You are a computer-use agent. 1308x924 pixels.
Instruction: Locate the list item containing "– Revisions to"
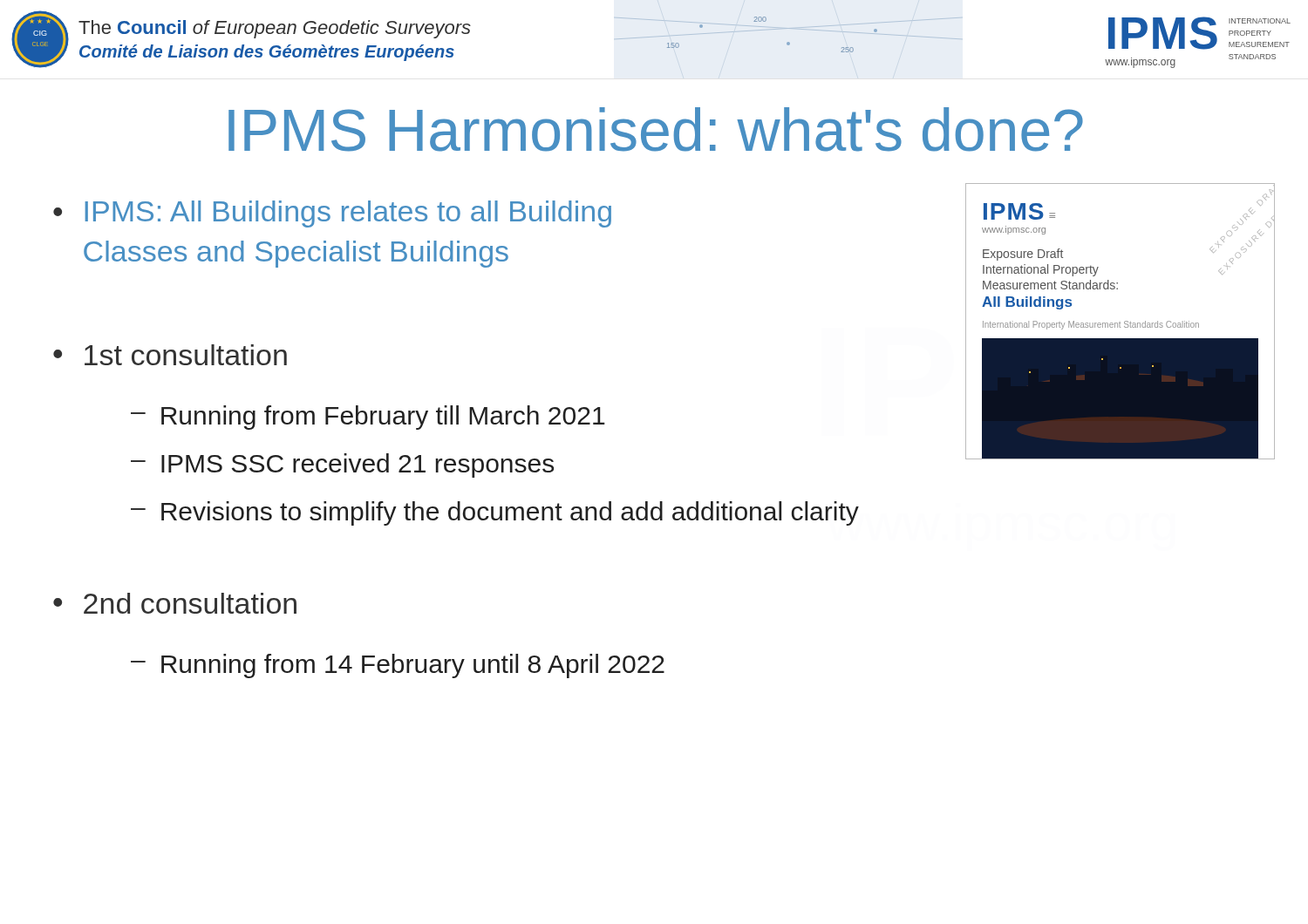click(x=495, y=511)
